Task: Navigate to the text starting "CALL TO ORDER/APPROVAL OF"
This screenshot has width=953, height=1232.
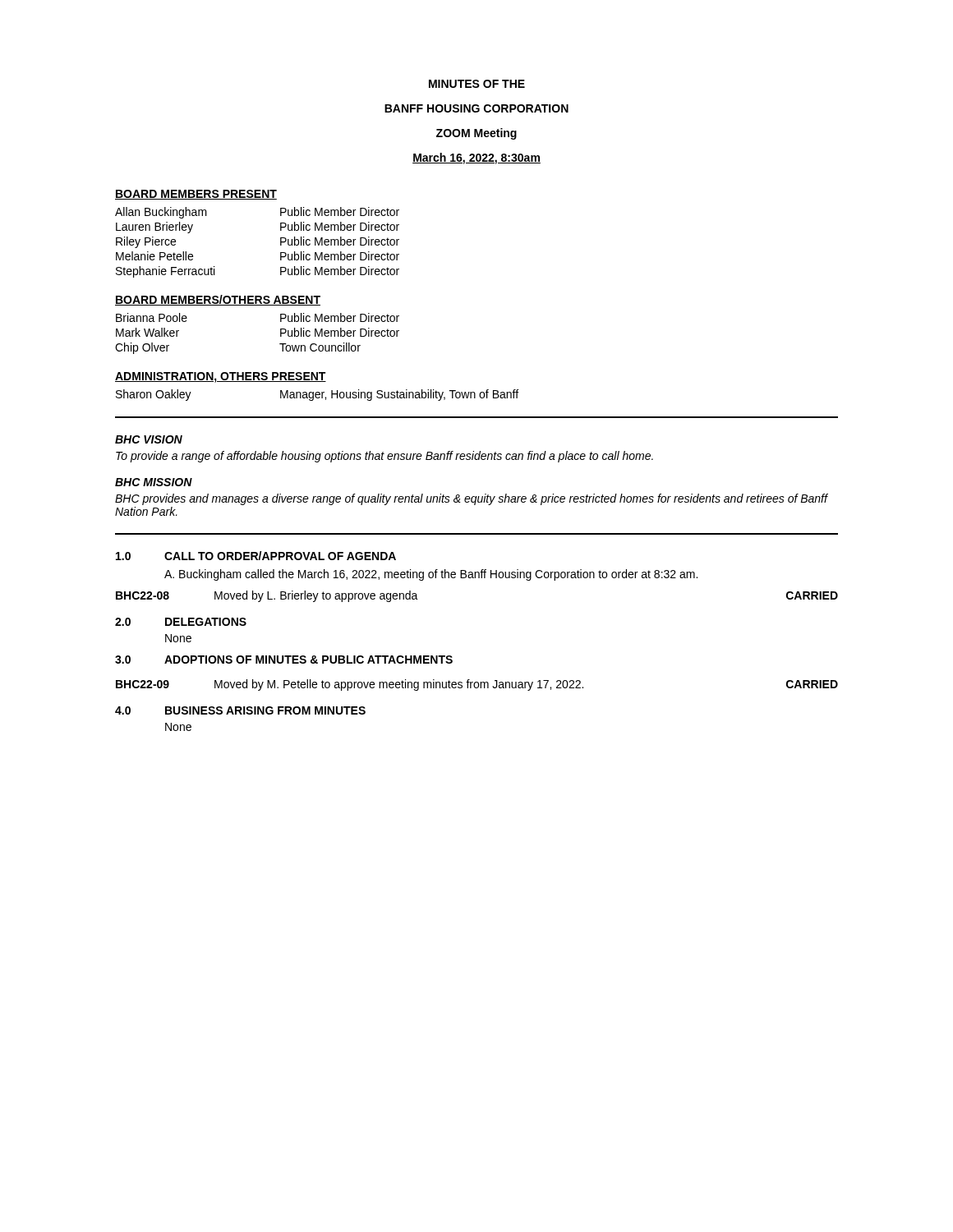Action: [280, 556]
